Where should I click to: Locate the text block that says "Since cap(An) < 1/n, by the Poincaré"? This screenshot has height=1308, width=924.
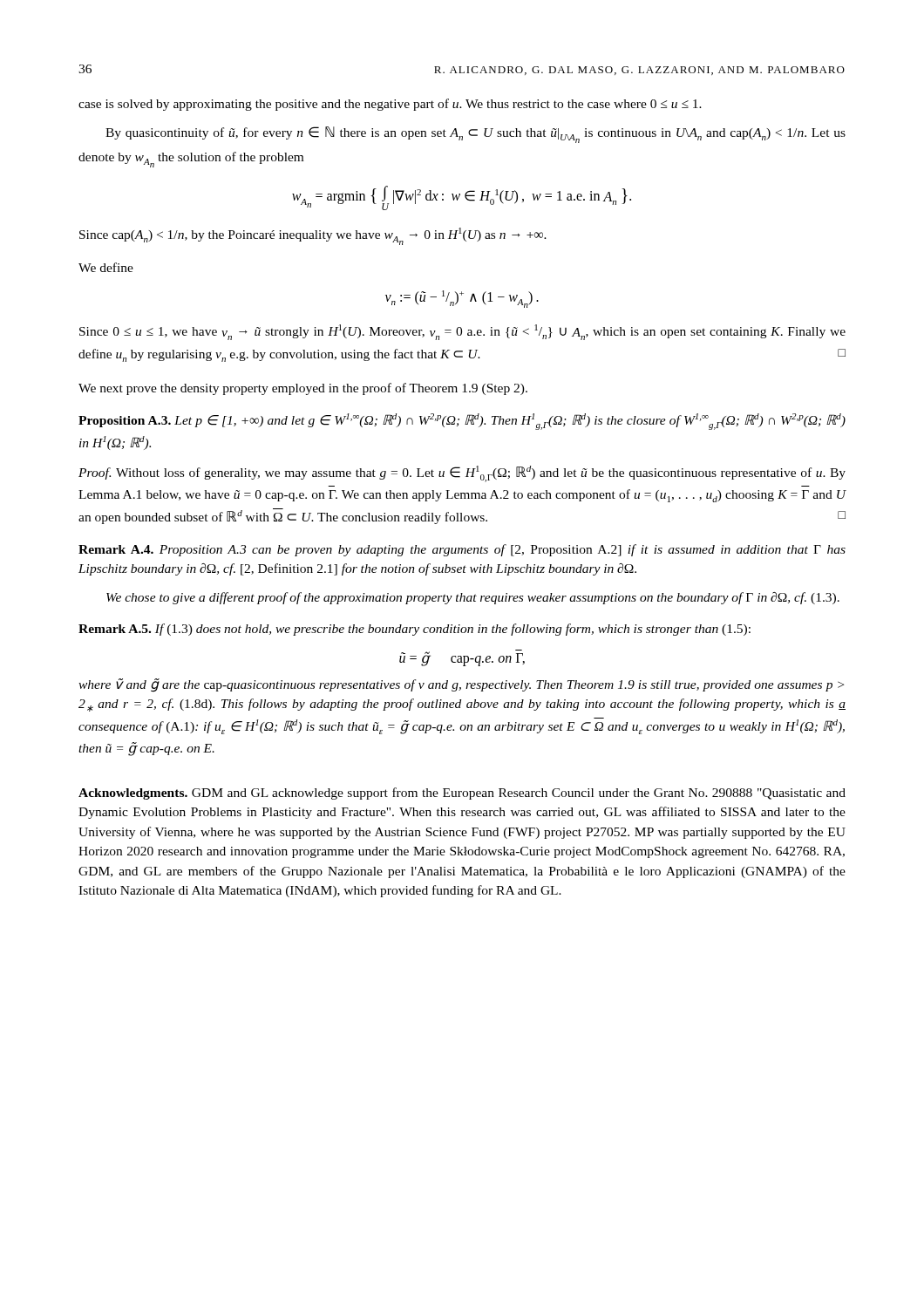coord(462,251)
